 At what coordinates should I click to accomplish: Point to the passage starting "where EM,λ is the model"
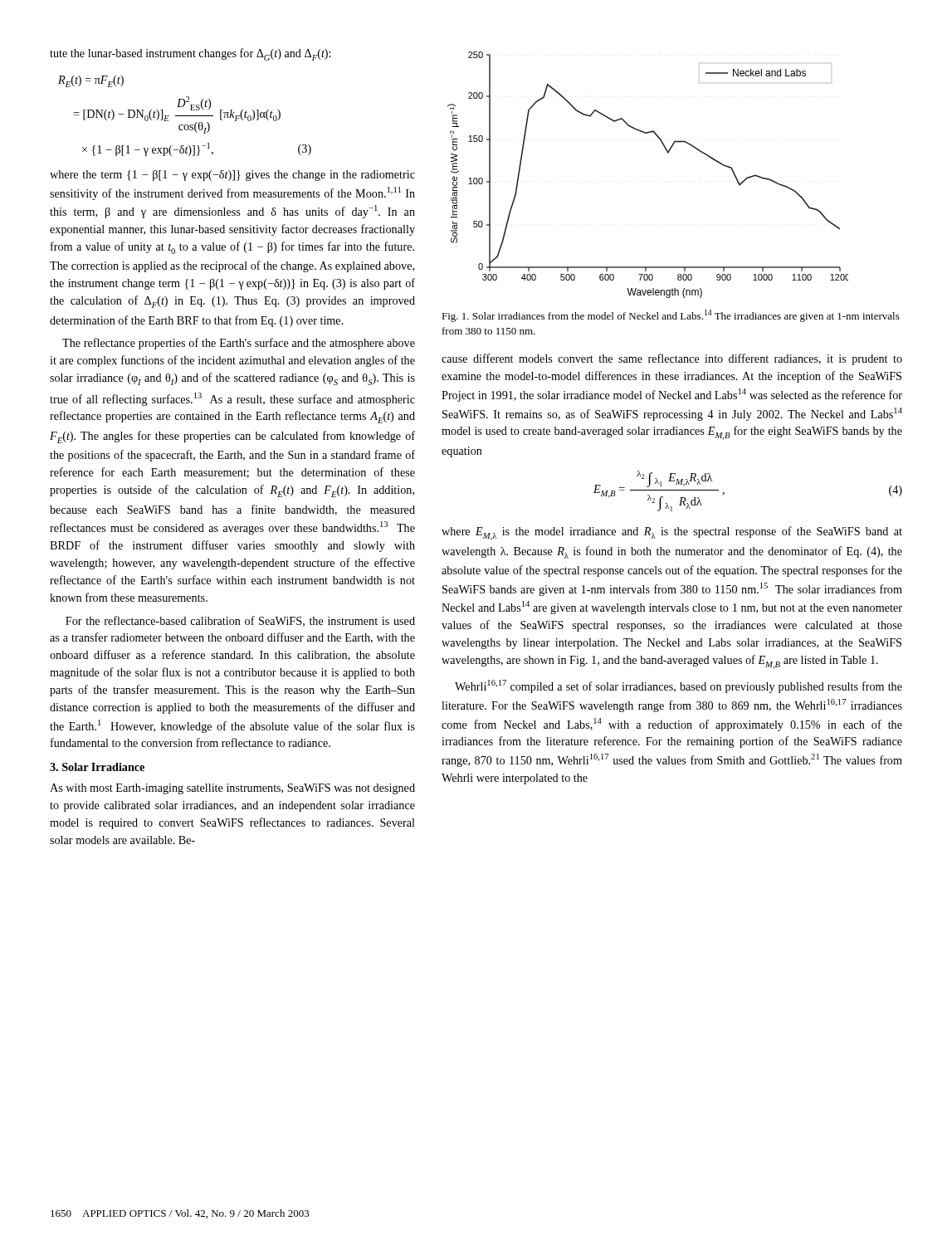[x=672, y=655]
